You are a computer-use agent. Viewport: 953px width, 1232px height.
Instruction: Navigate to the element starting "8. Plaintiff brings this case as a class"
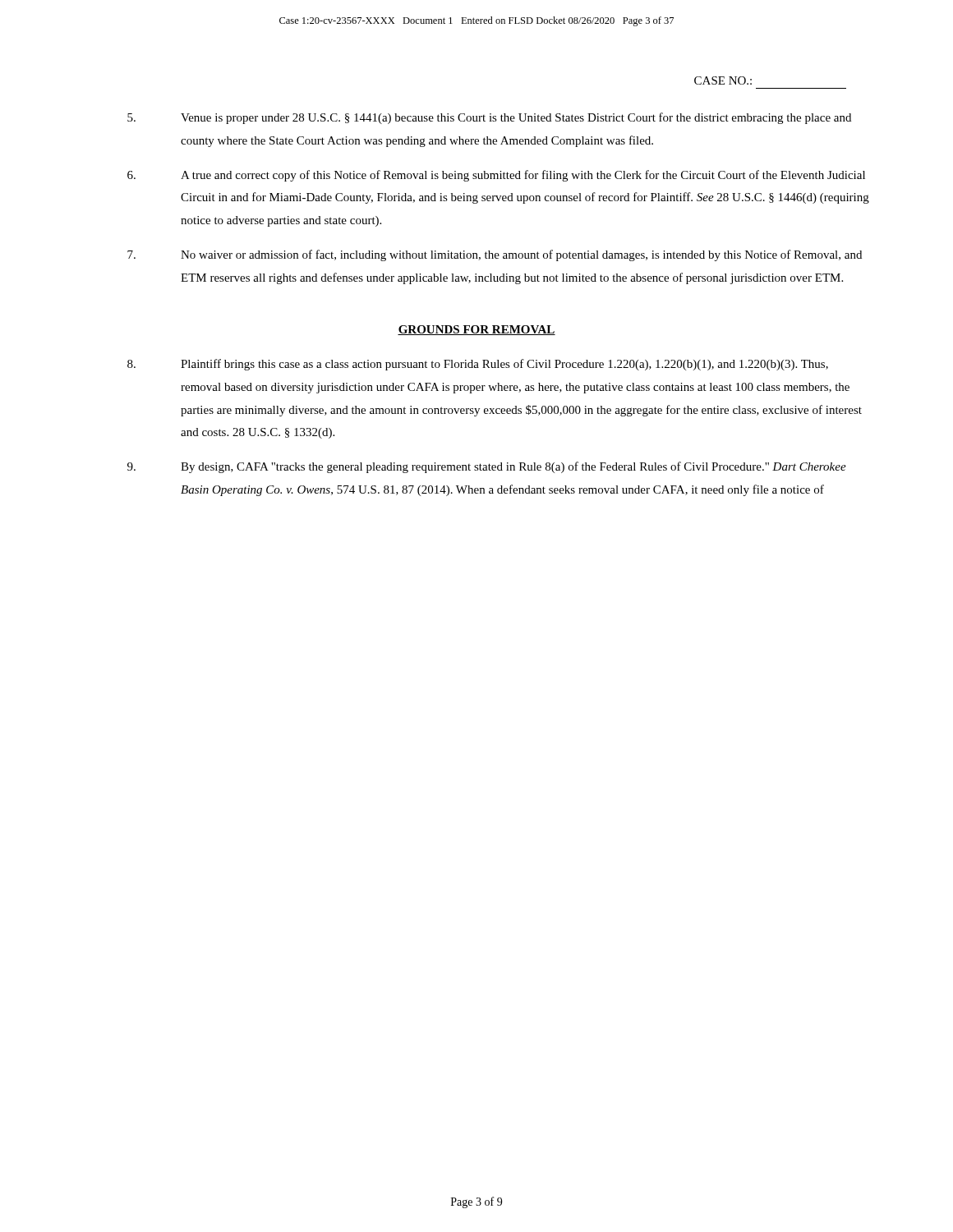pyautogui.click(x=476, y=399)
